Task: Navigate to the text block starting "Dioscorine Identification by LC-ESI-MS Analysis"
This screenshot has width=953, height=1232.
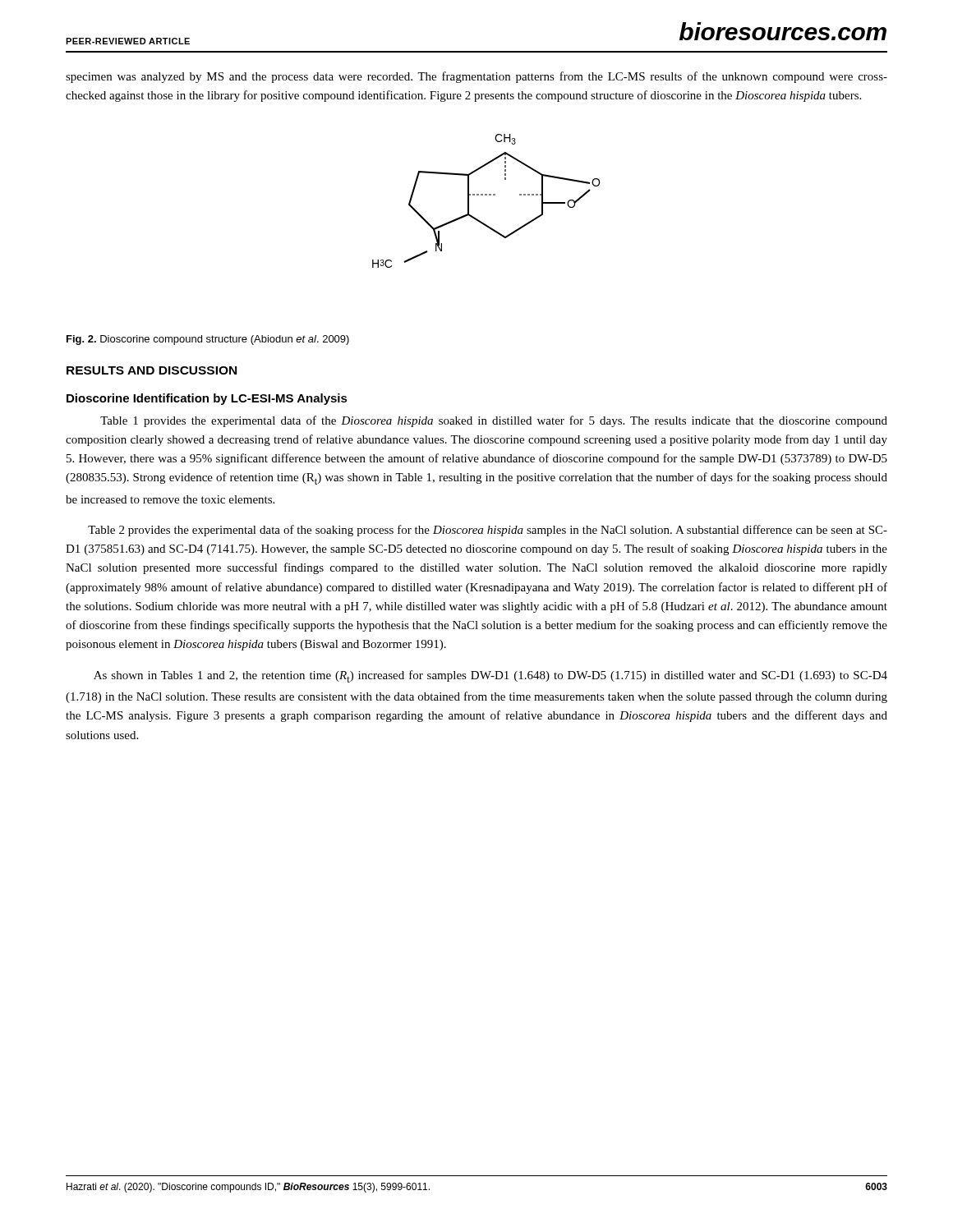Action: 207,398
